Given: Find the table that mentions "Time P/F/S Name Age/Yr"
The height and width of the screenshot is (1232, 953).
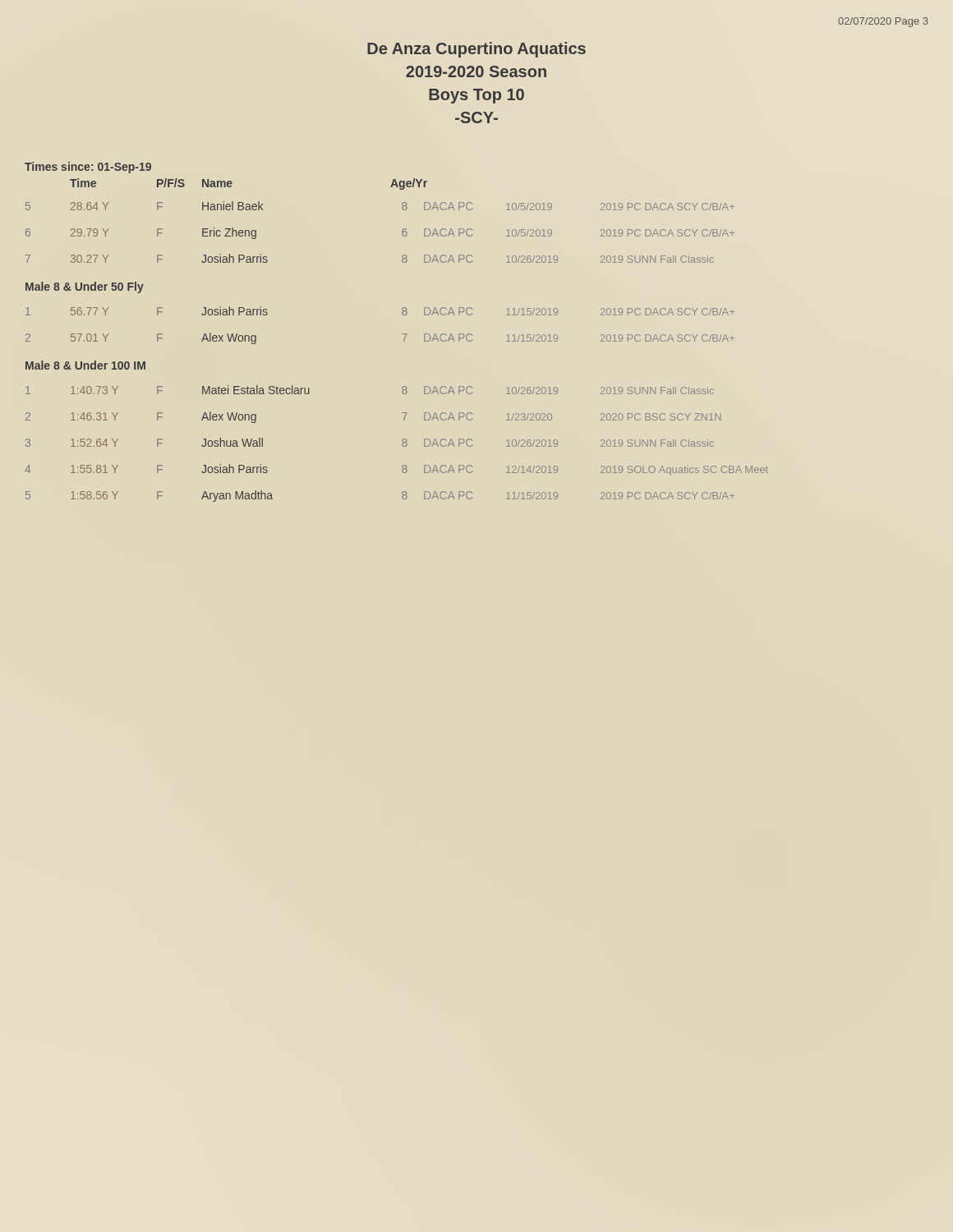Looking at the screenshot, I should point(476,342).
